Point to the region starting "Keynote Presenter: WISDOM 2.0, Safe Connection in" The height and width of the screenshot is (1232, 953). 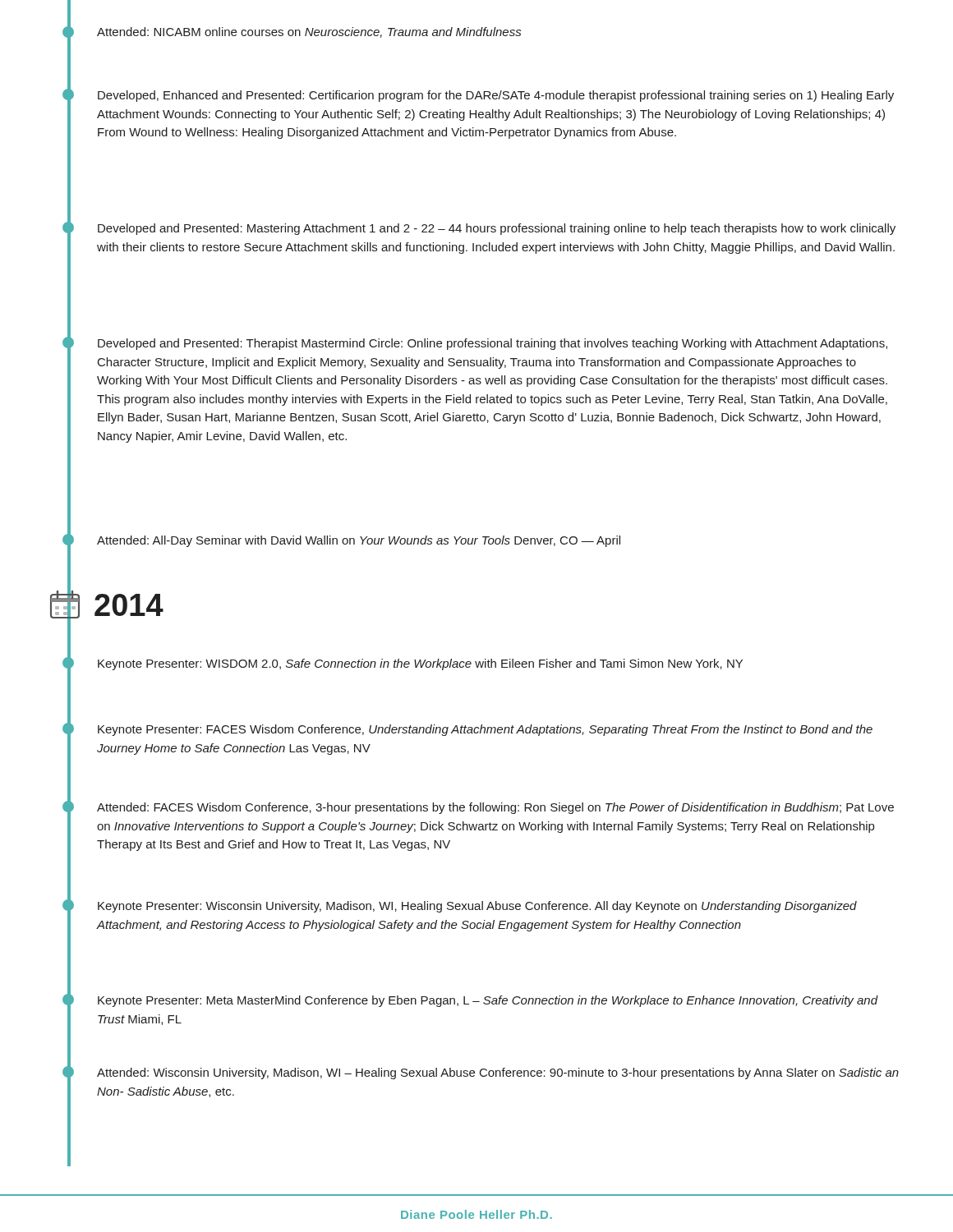click(500, 664)
